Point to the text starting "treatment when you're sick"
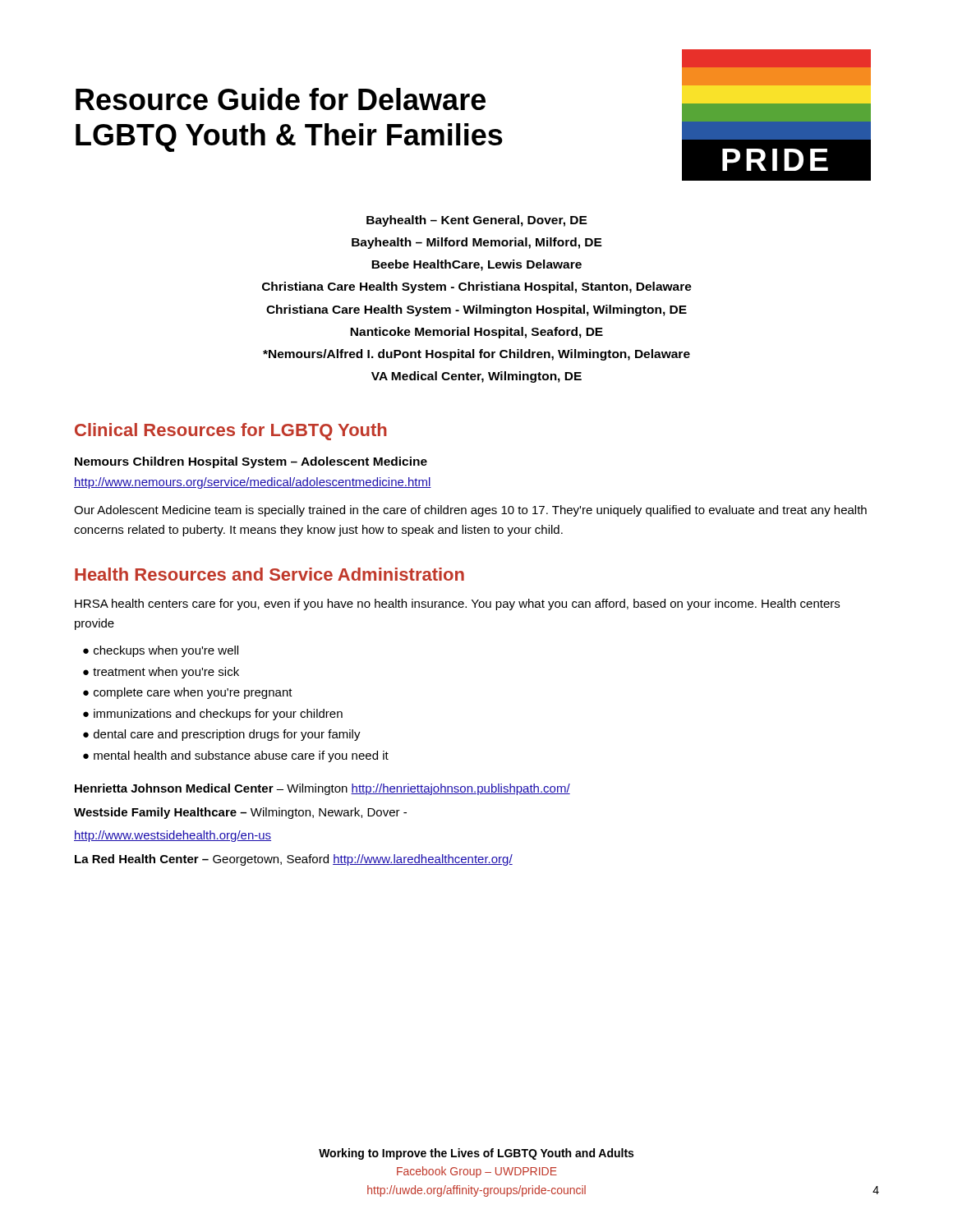 (x=166, y=671)
